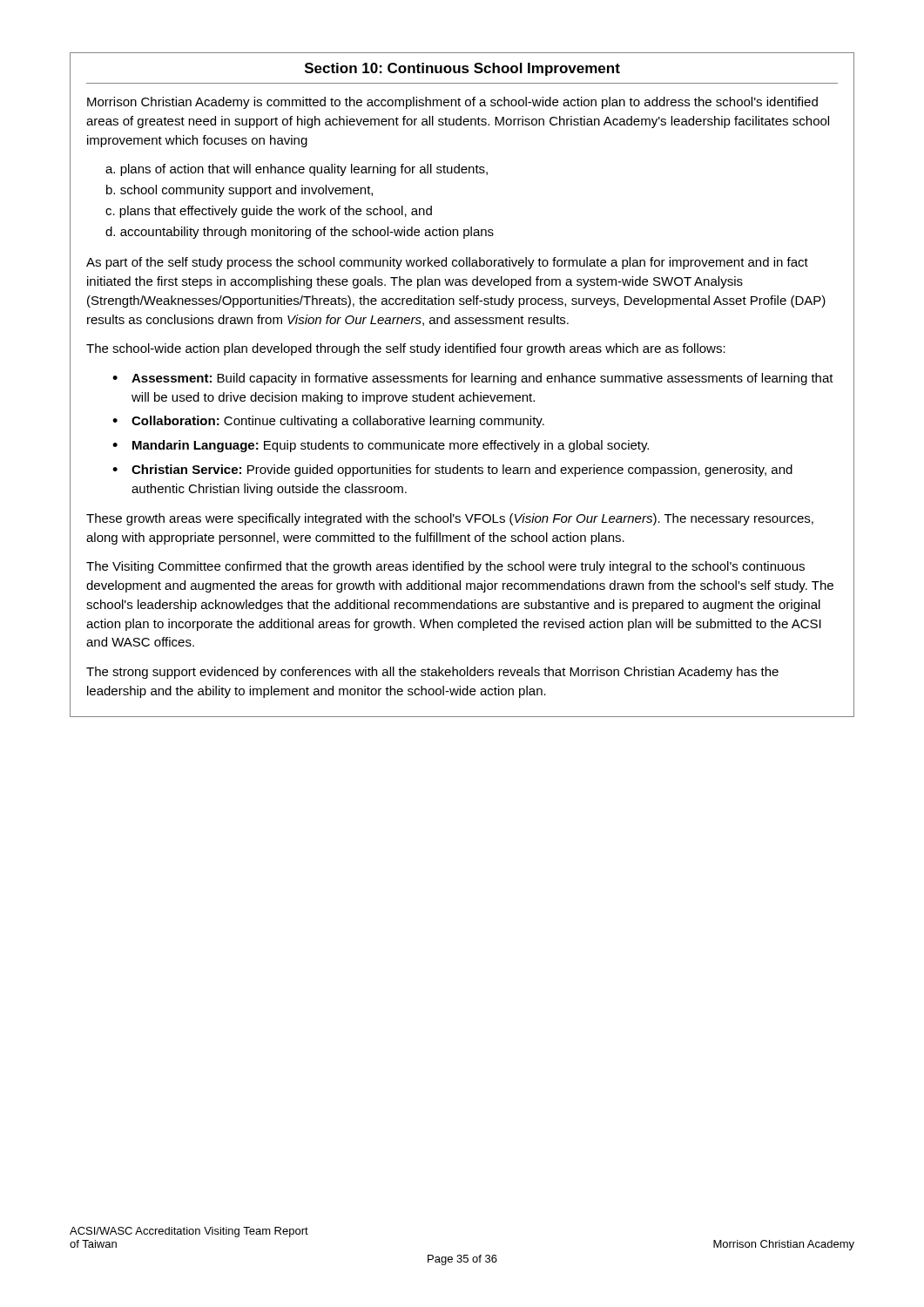Find the passage starting "Section 10: Continuous"
The height and width of the screenshot is (1307, 924).
[x=462, y=68]
